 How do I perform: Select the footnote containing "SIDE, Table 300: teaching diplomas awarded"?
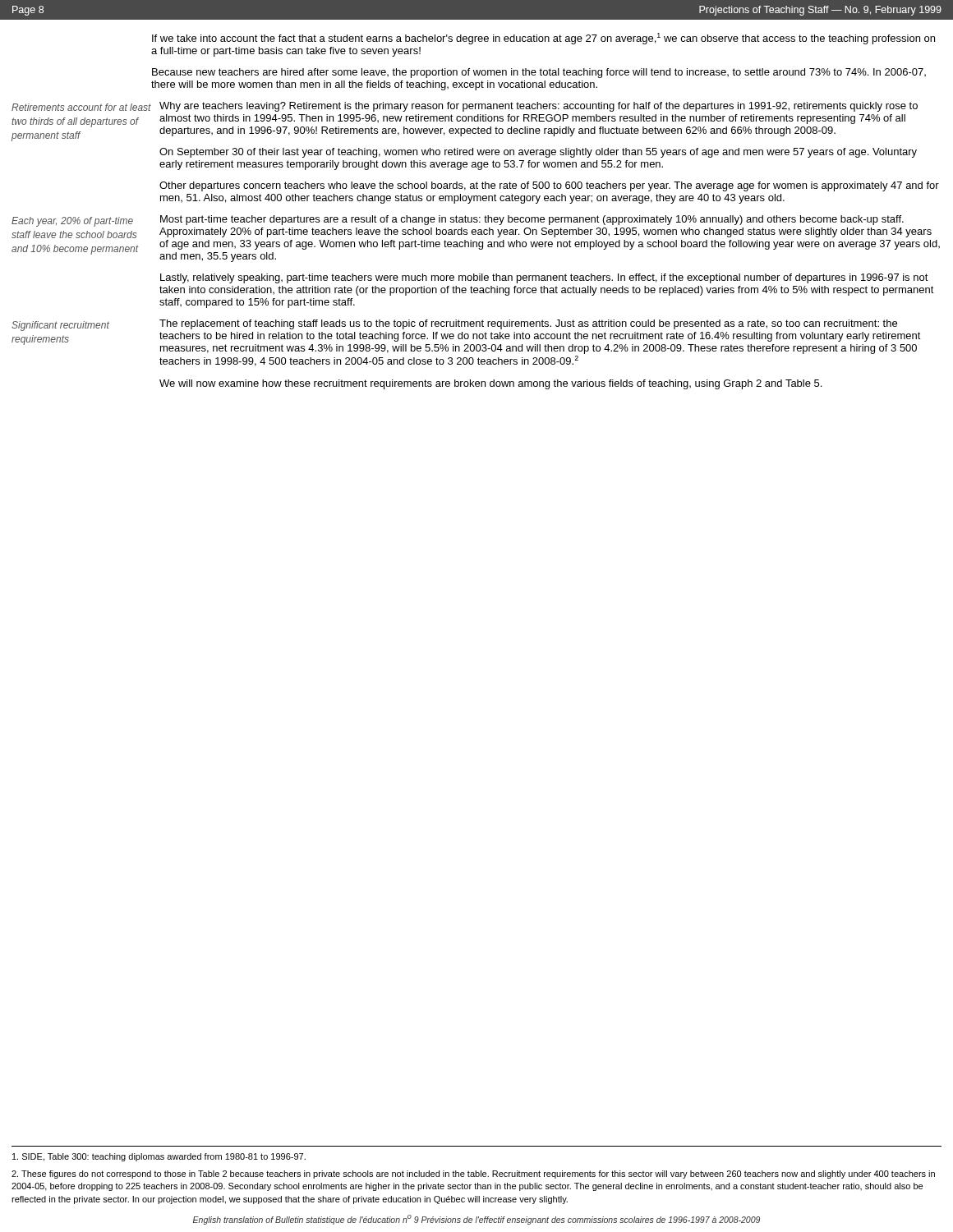159,1157
